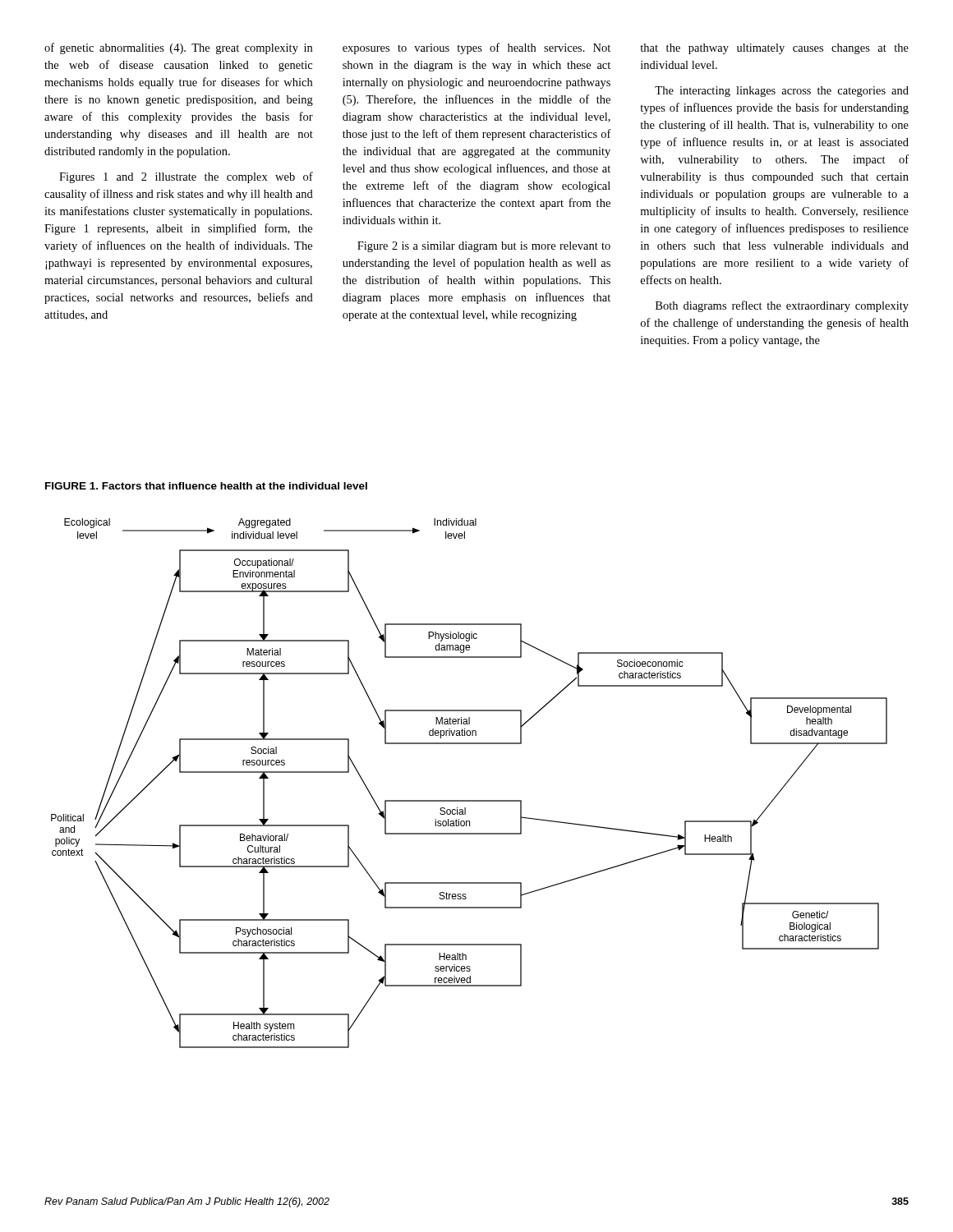Locate the flowchart
Viewport: 953px width, 1232px height.
476,838
